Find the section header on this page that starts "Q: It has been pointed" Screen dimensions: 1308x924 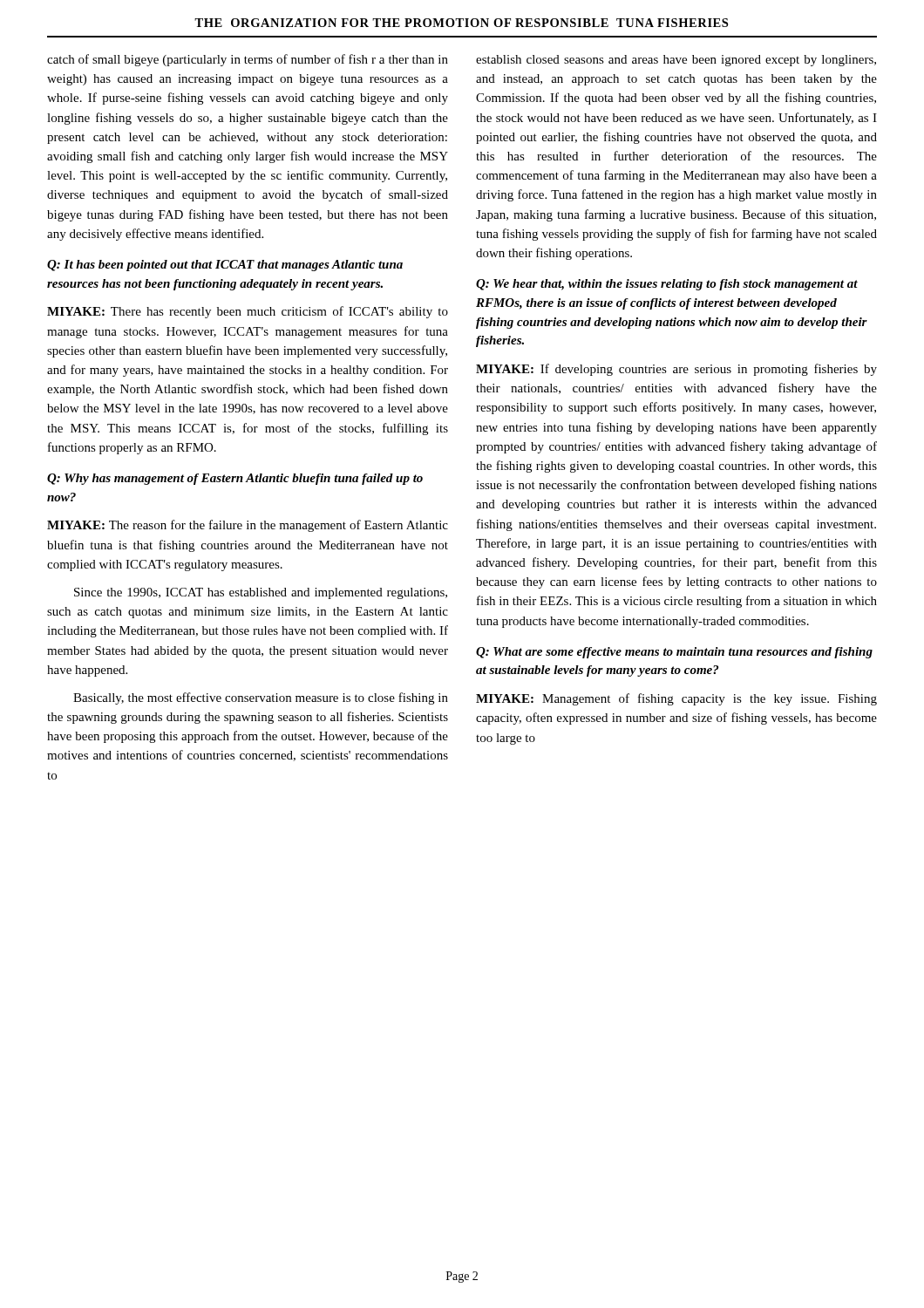point(225,274)
